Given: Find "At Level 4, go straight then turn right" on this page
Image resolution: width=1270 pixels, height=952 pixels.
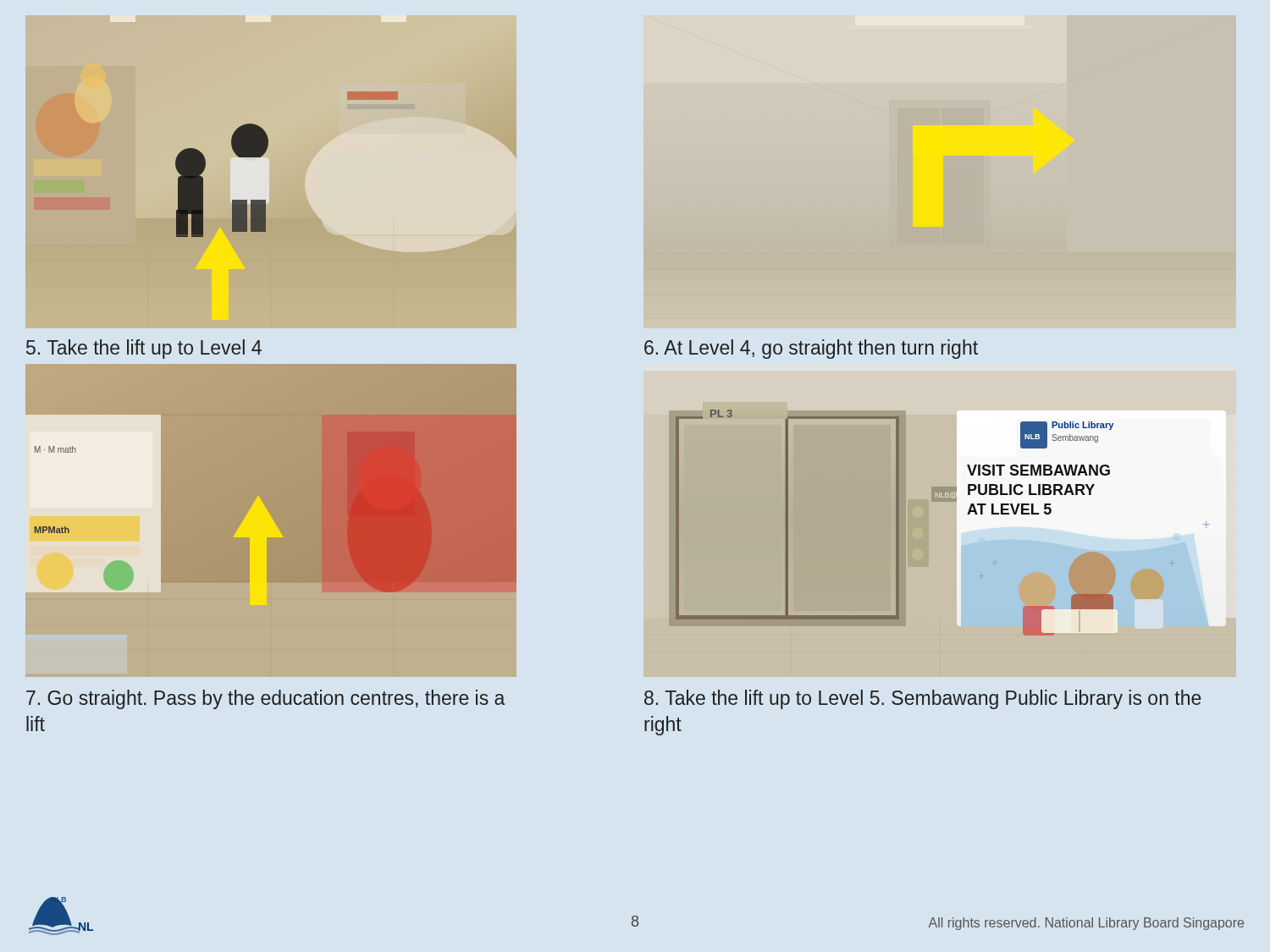Looking at the screenshot, I should click(x=811, y=348).
